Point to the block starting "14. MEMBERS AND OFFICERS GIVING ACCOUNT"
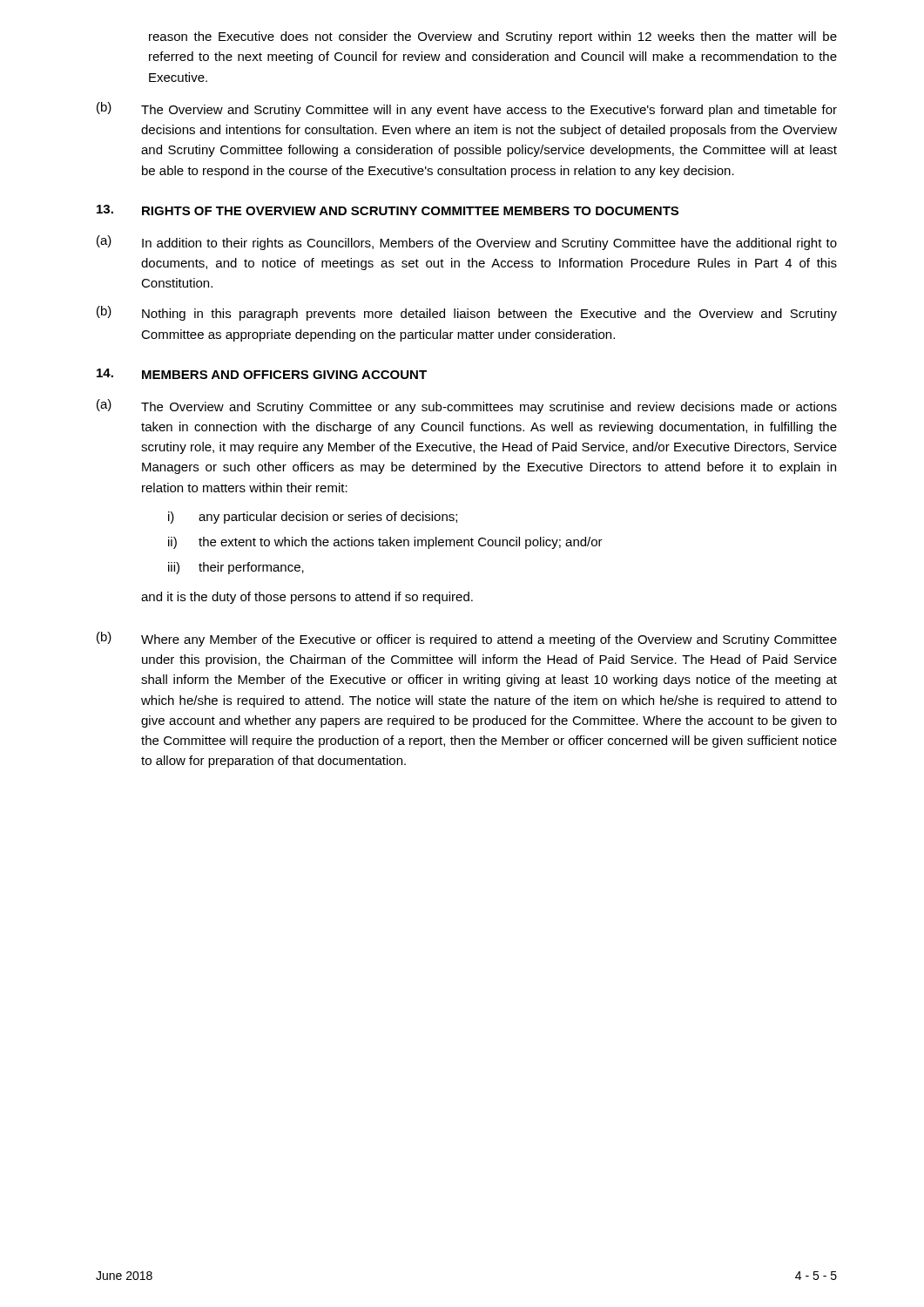924x1307 pixels. click(x=262, y=374)
